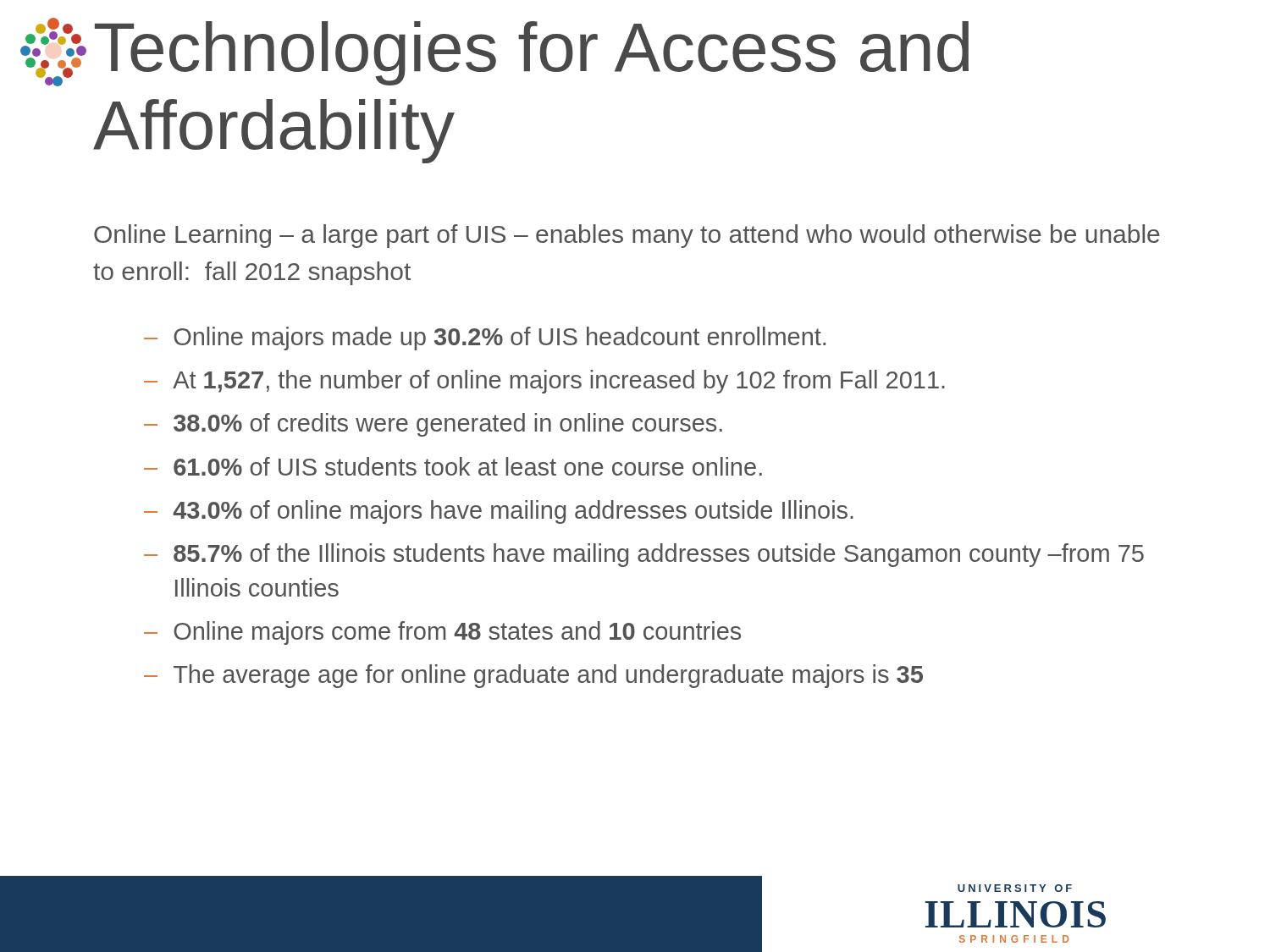Where is the passage that starts "– The average age for online"?
Viewport: 1270px width, 952px height.
(x=660, y=675)
